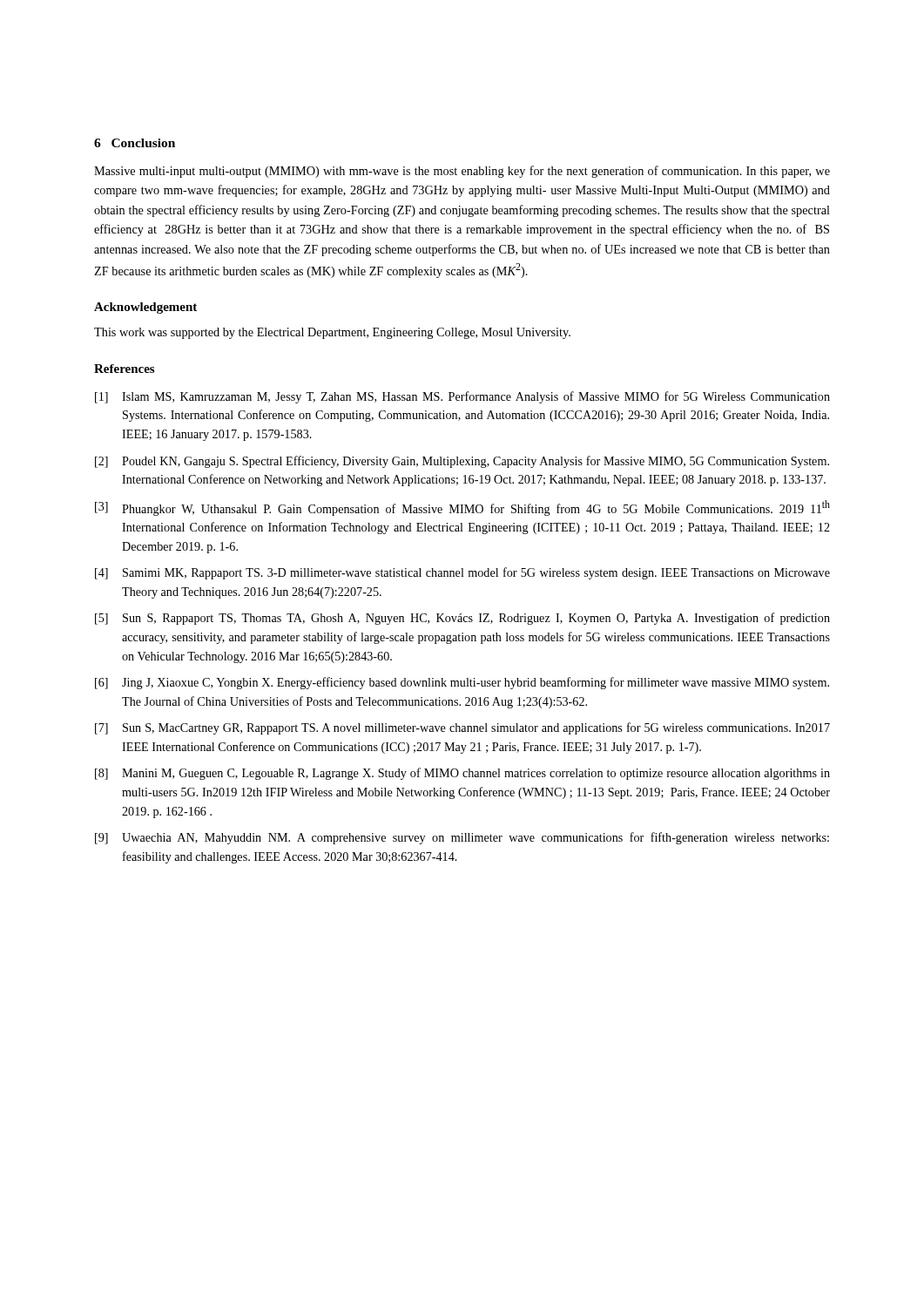Find the block on this page that starts "This work was supported by the Electrical"

(x=333, y=332)
